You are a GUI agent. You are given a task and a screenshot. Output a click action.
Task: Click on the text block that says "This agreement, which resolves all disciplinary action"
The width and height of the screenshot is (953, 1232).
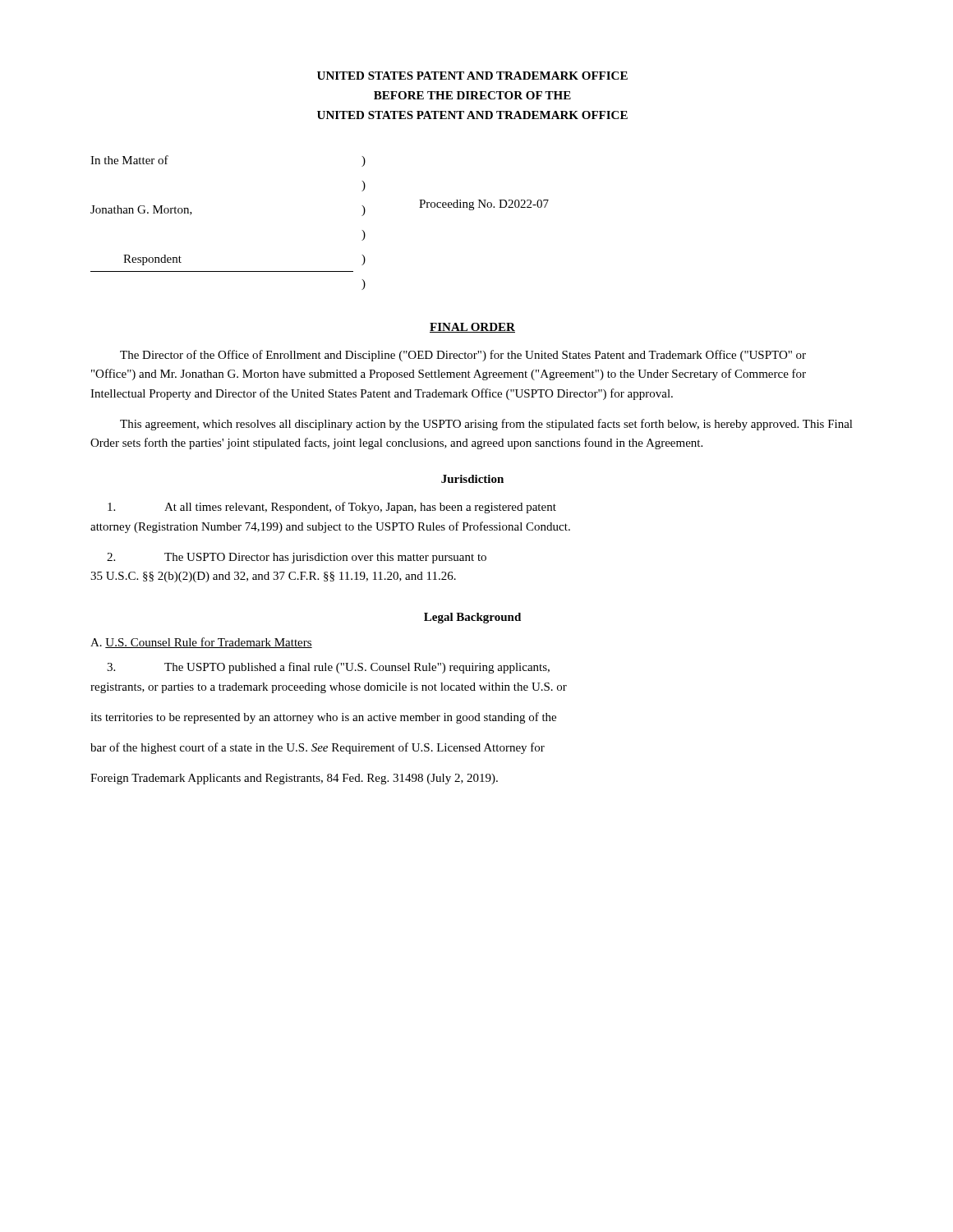point(472,433)
